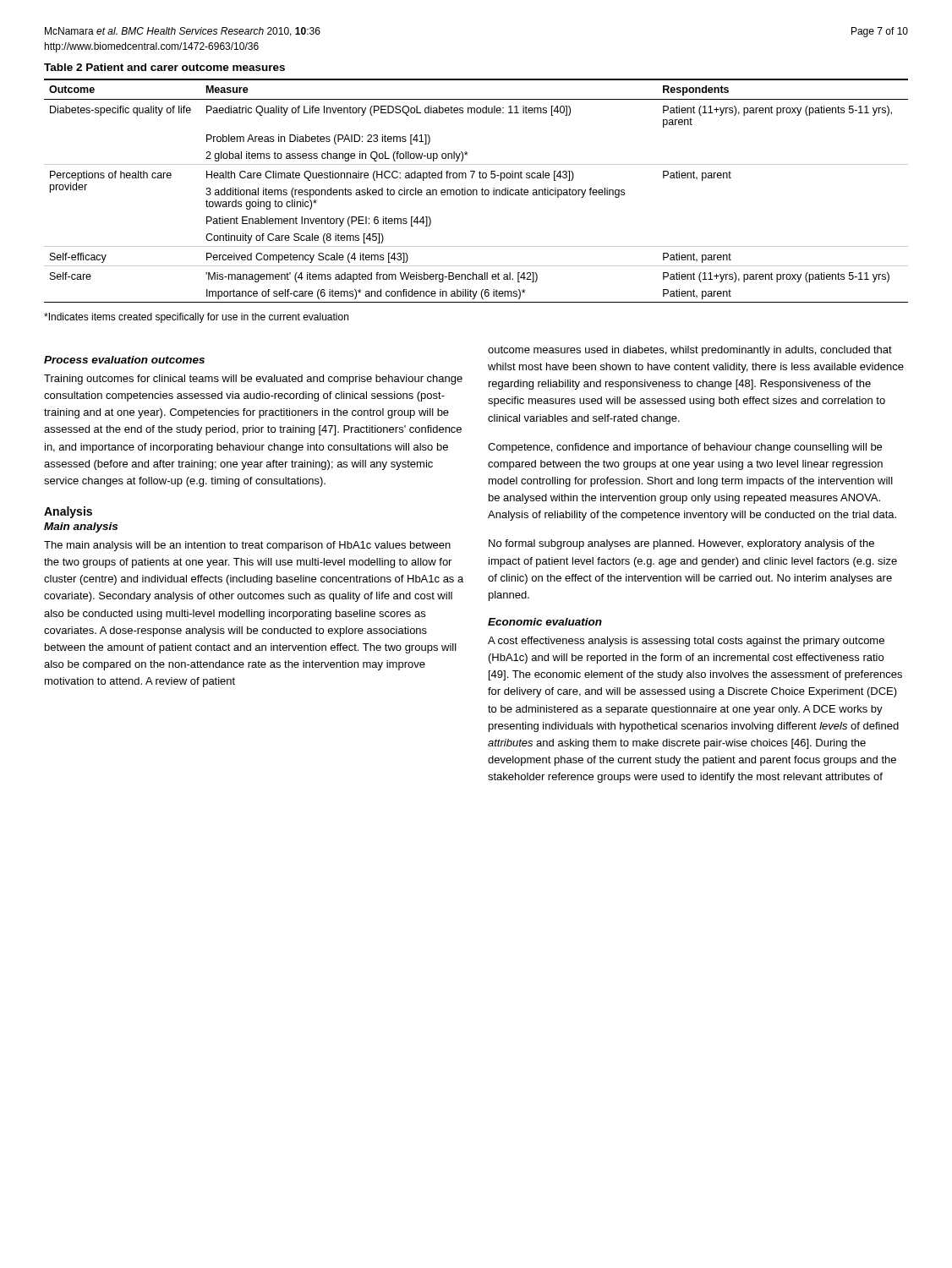
Task: Locate the block starting "Process evaluation outcomes"
Action: (x=125, y=360)
